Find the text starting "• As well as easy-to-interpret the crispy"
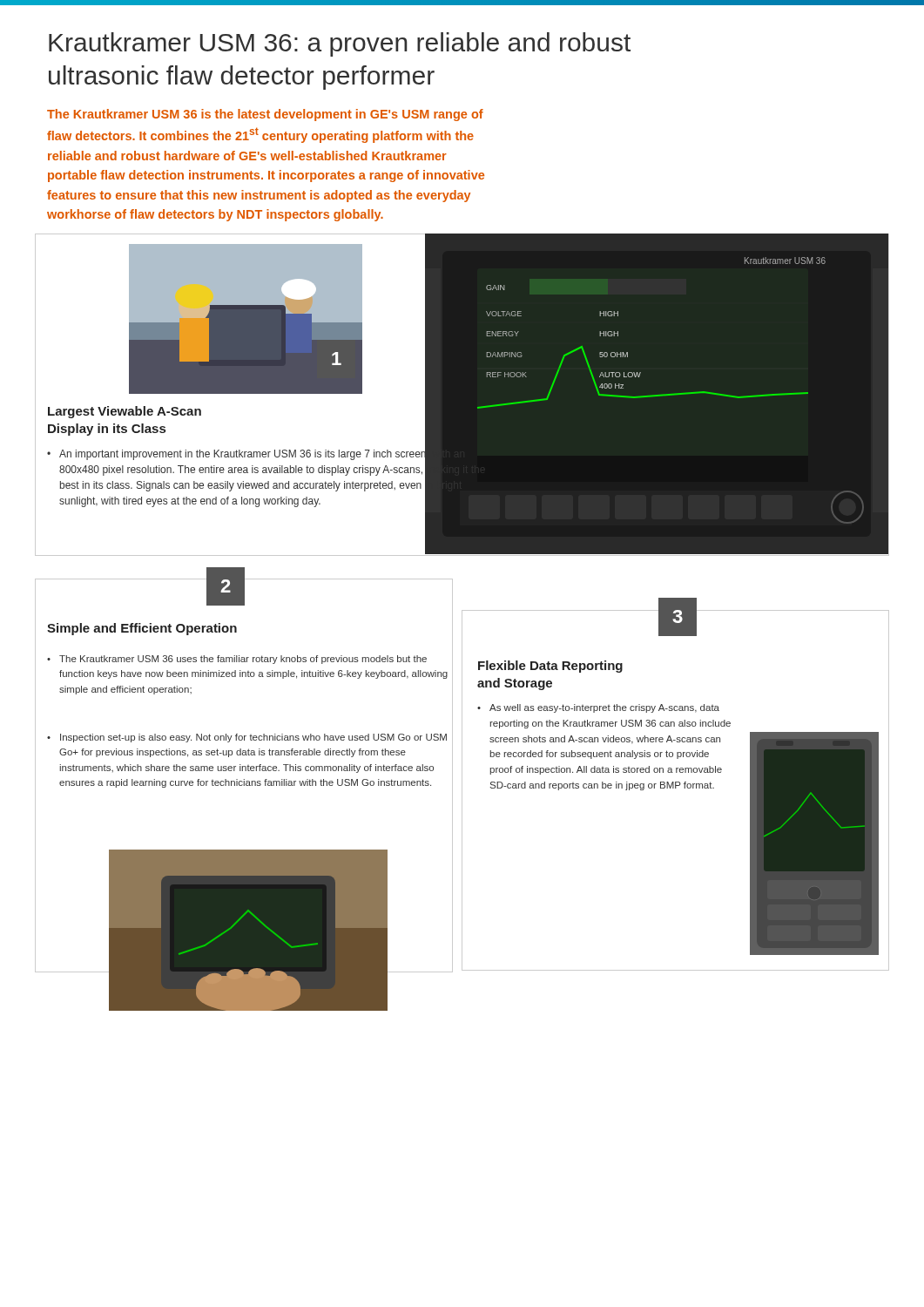924x1307 pixels. click(x=606, y=747)
